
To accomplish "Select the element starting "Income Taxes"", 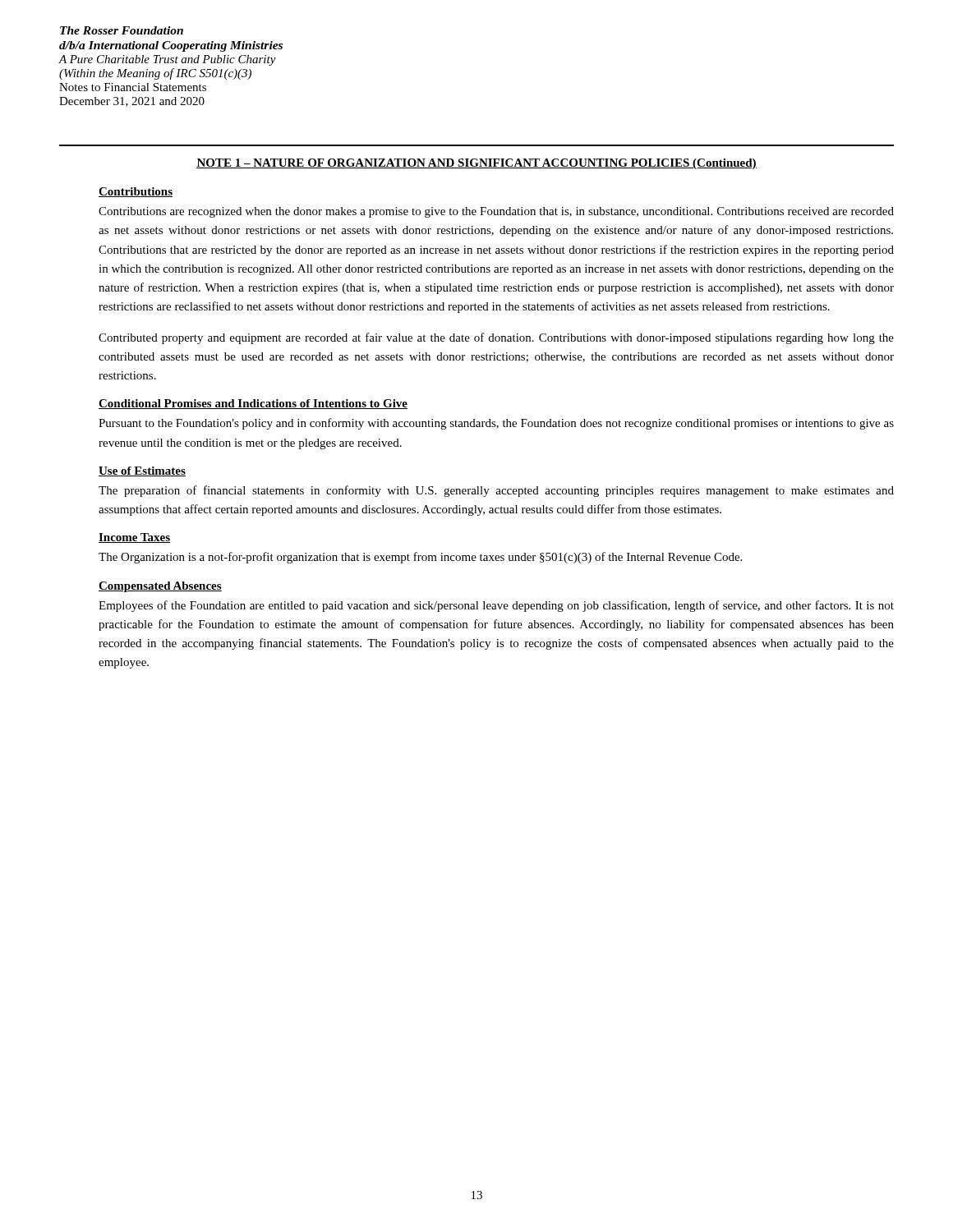I will click(134, 537).
